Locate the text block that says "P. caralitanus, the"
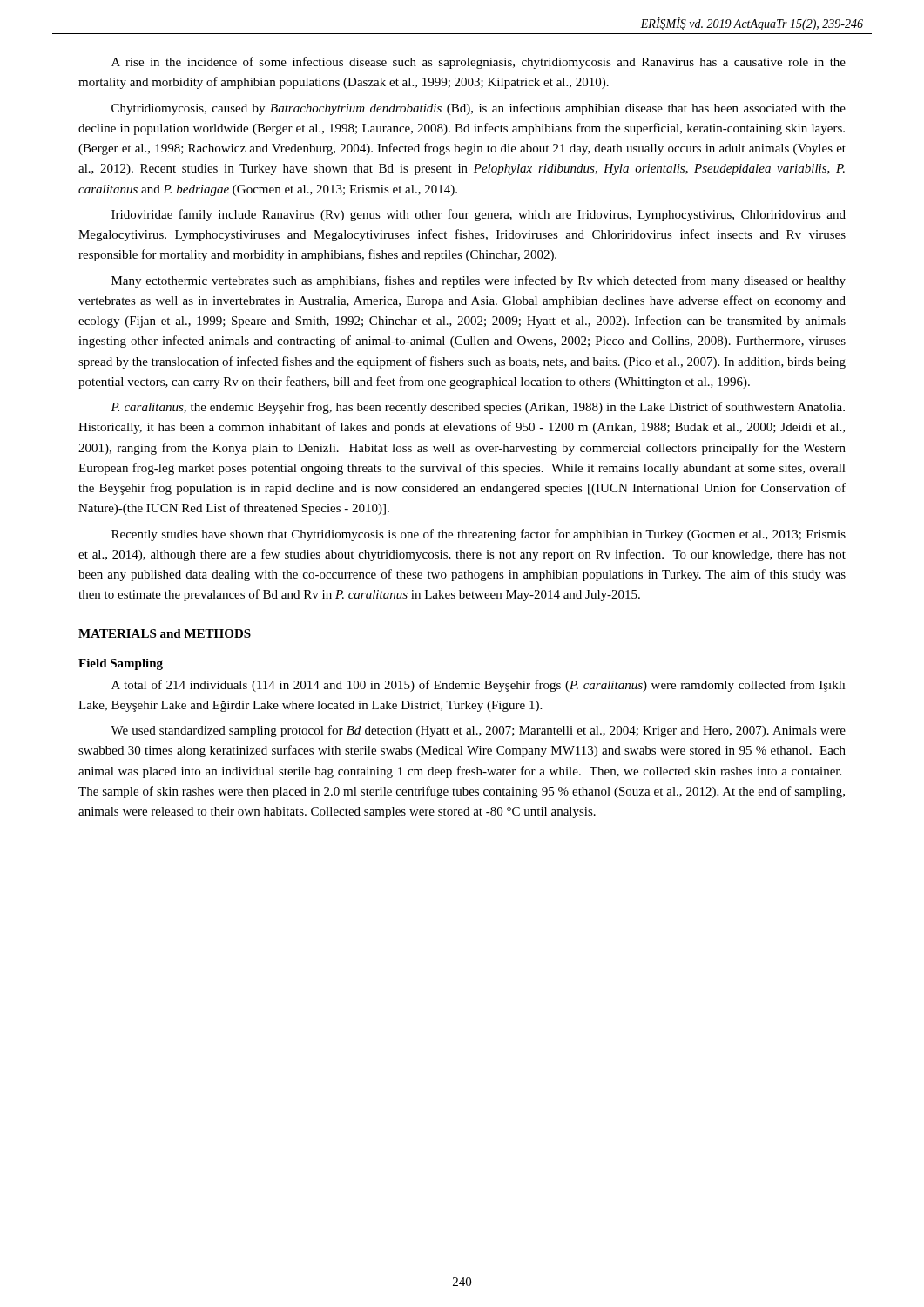 click(462, 458)
